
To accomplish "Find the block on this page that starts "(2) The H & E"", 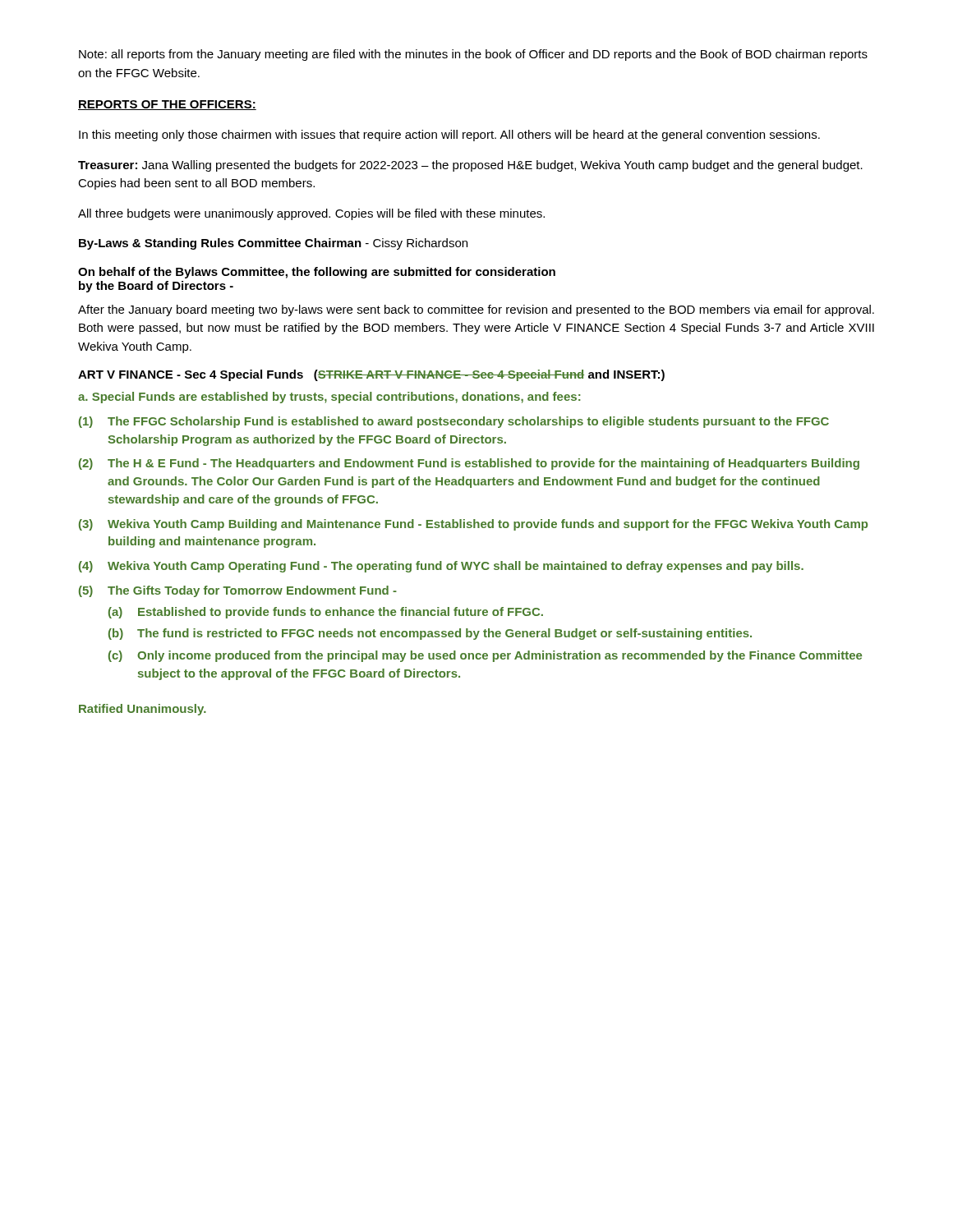I will [476, 481].
